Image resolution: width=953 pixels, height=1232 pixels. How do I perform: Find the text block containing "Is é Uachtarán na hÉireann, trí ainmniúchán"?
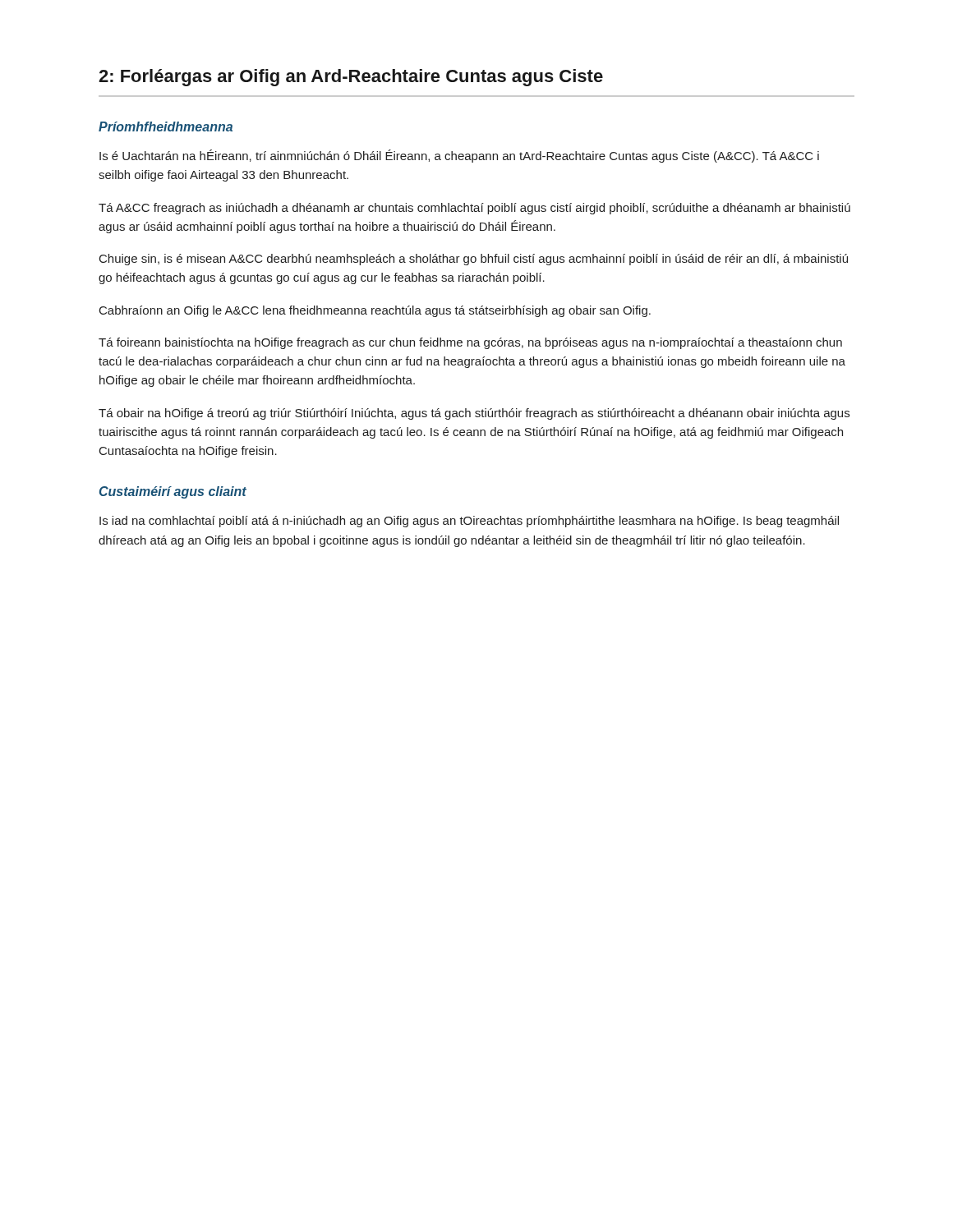(x=459, y=165)
